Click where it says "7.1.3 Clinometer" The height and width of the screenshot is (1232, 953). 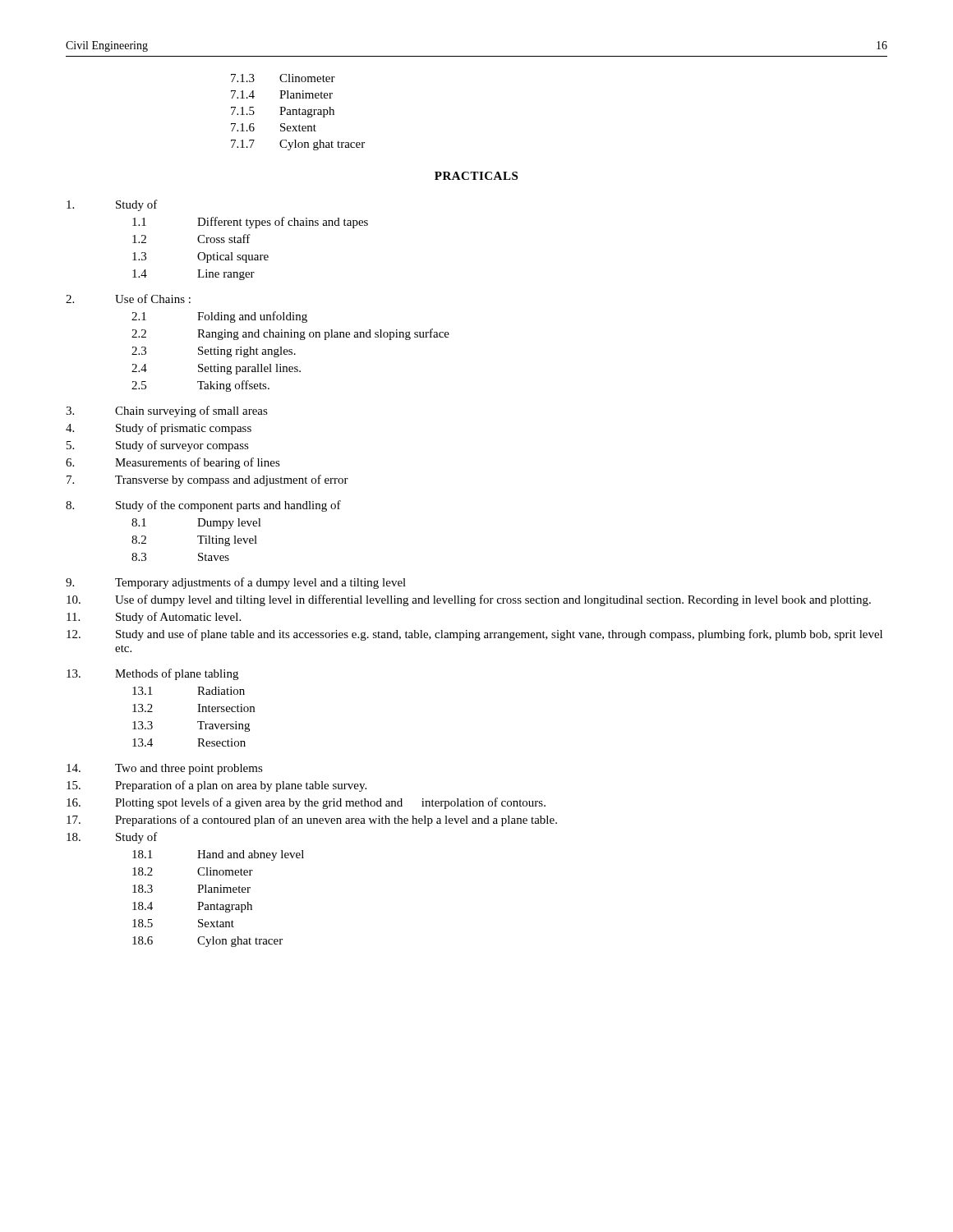pos(282,78)
